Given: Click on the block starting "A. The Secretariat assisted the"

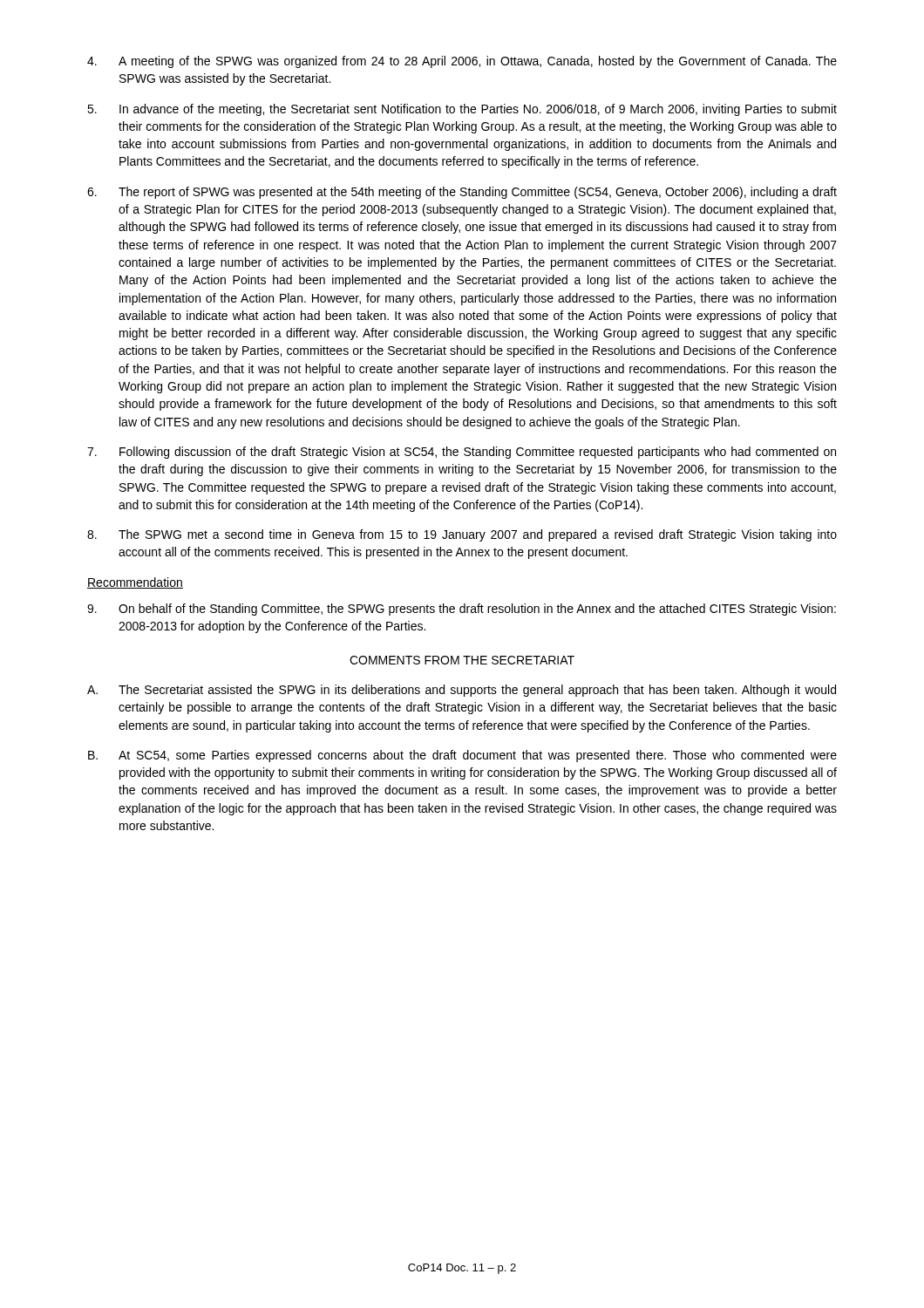Looking at the screenshot, I should tap(462, 707).
